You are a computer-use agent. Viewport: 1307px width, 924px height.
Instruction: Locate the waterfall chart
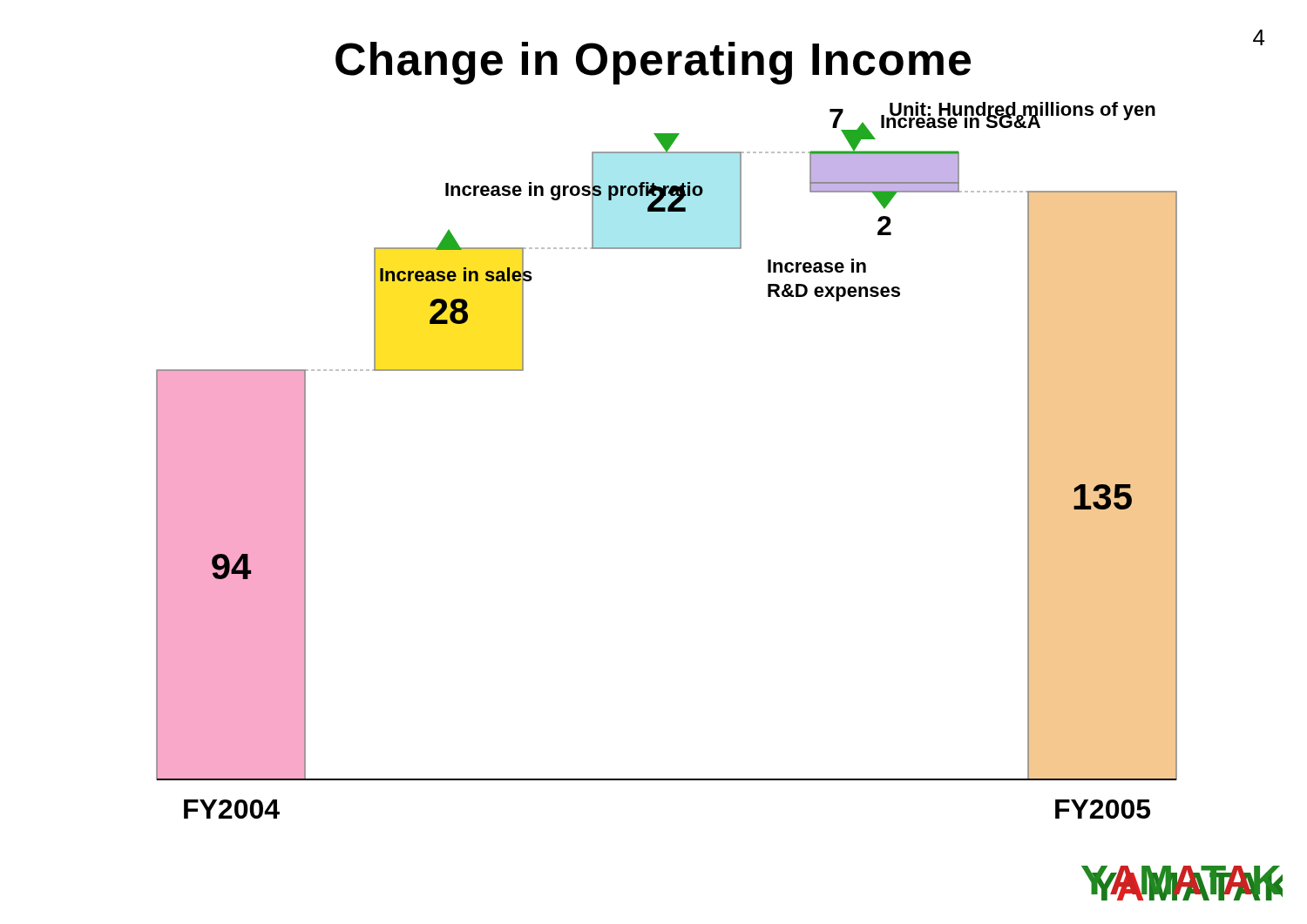[654, 462]
